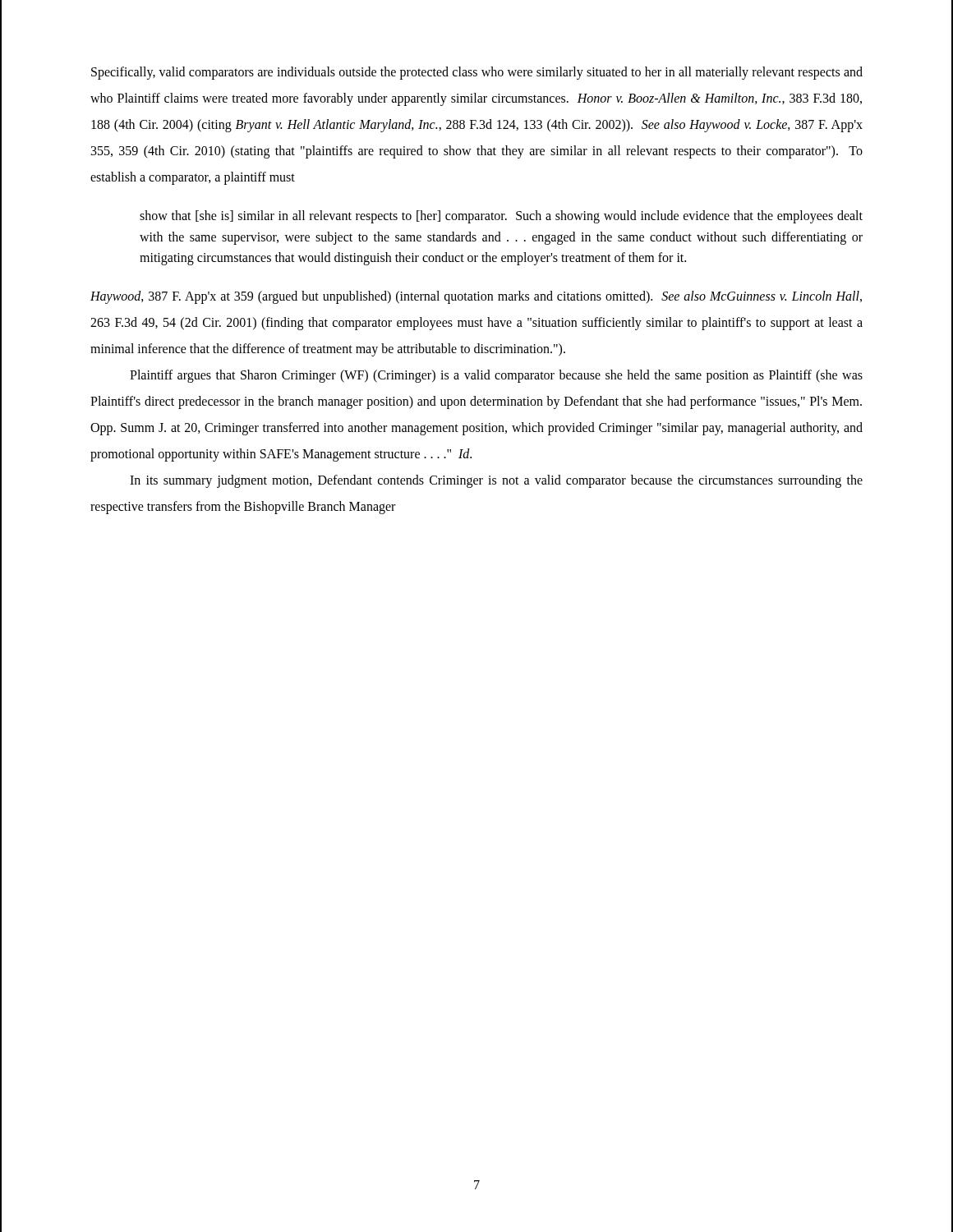Viewport: 953px width, 1232px height.
Task: Point to the passage starting "Specifically, valid comparators are"
Action: click(x=476, y=124)
